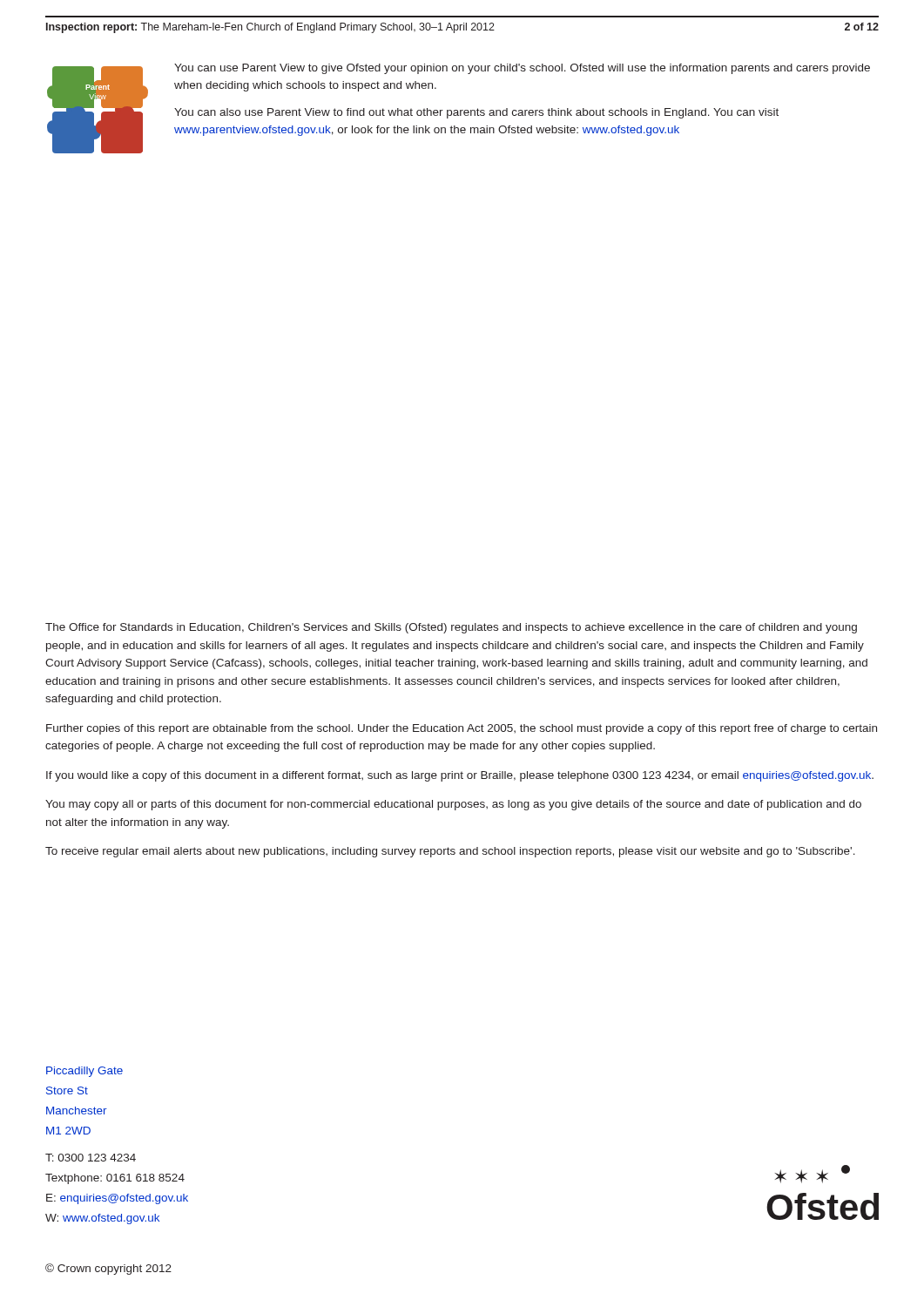Navigate to the text block starting "You can use Parent View to give Ofsted"
Image resolution: width=924 pixels, height=1307 pixels.
526,99
